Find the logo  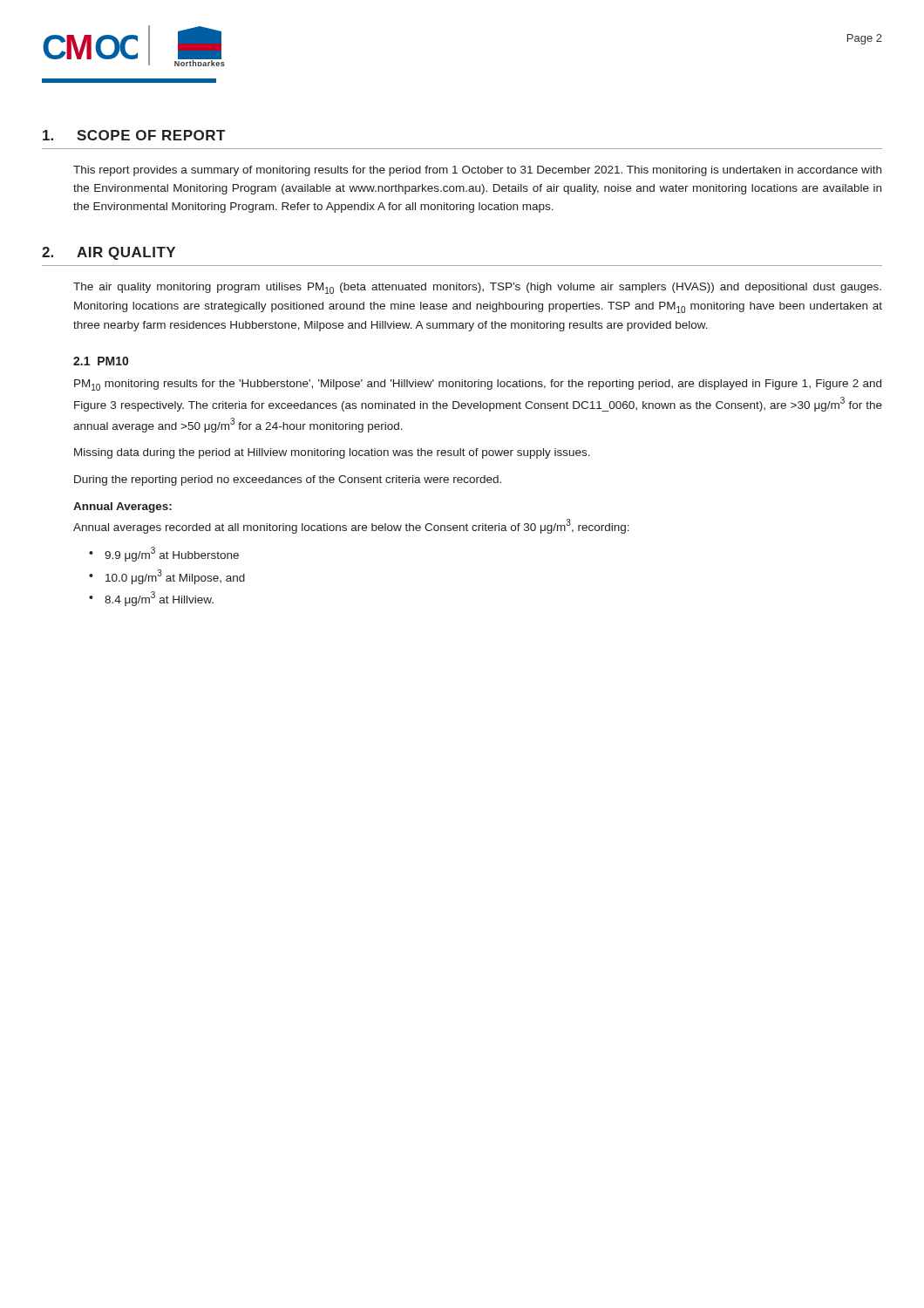pyautogui.click(x=140, y=45)
